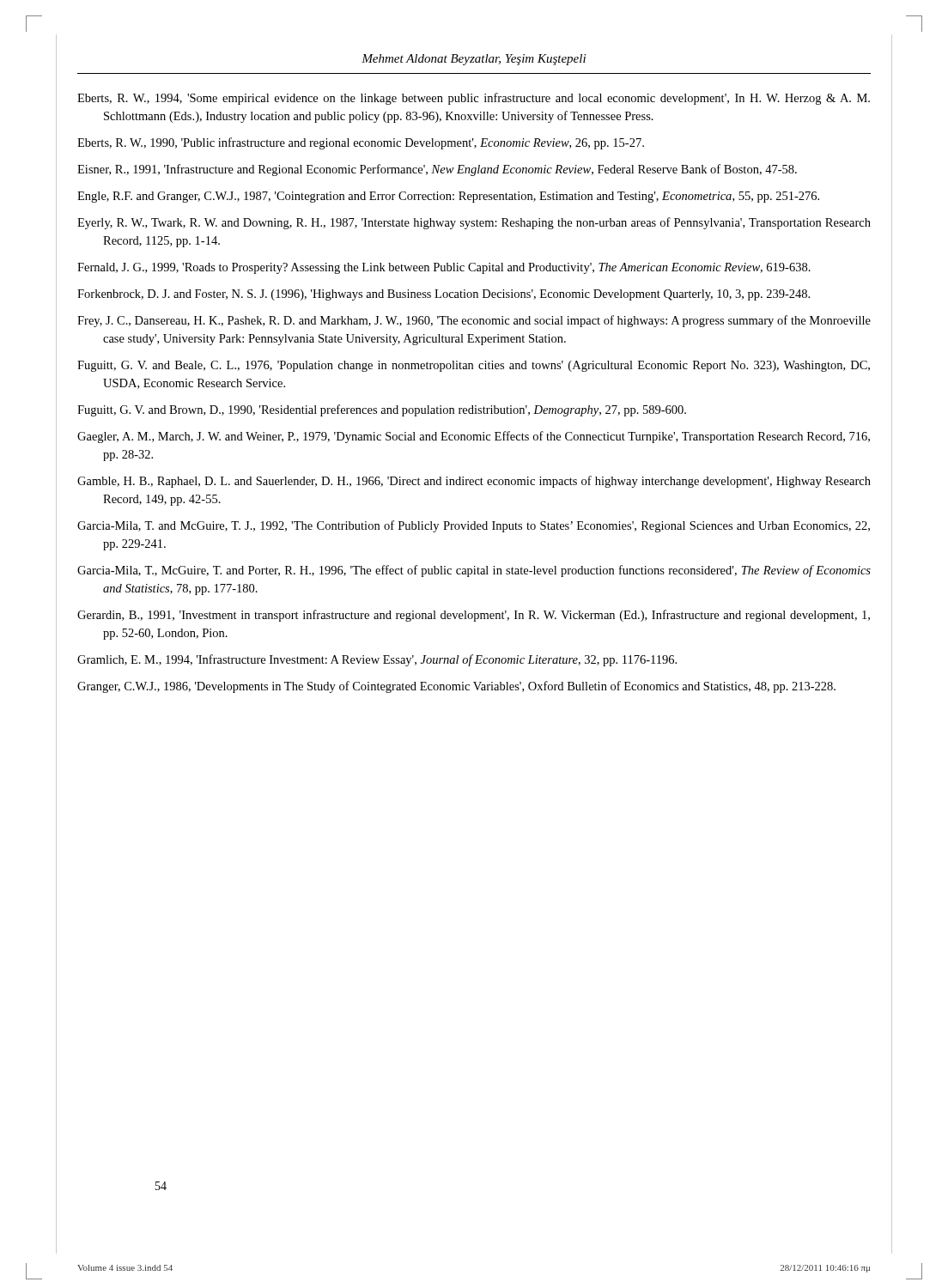The width and height of the screenshot is (948, 1288).
Task: Click on the list item that reads "Garcia-Mila, T., McGuire, T. and Porter, R."
Action: pos(474,580)
